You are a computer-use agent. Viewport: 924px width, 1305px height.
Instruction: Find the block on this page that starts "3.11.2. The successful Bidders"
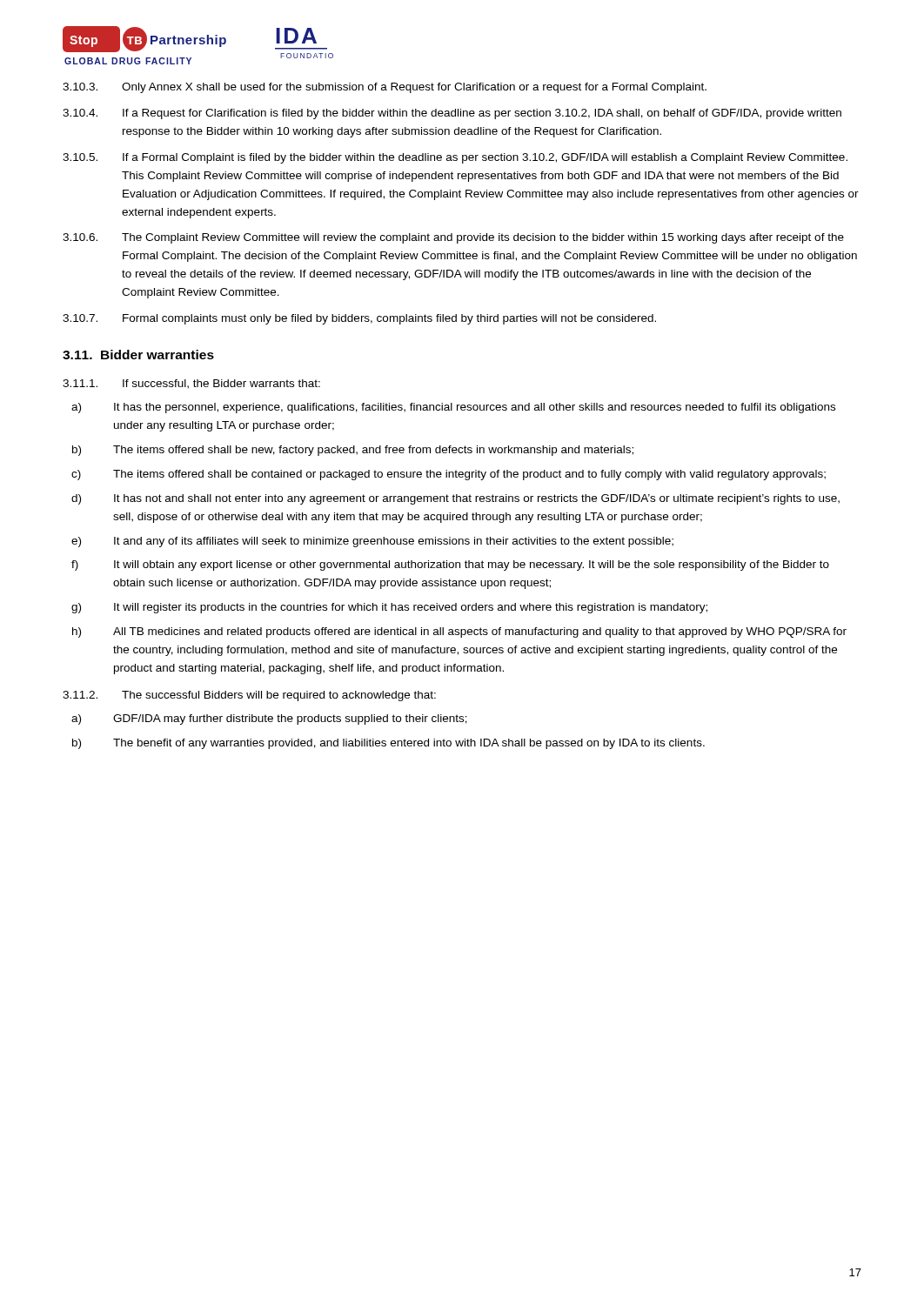[x=250, y=695]
